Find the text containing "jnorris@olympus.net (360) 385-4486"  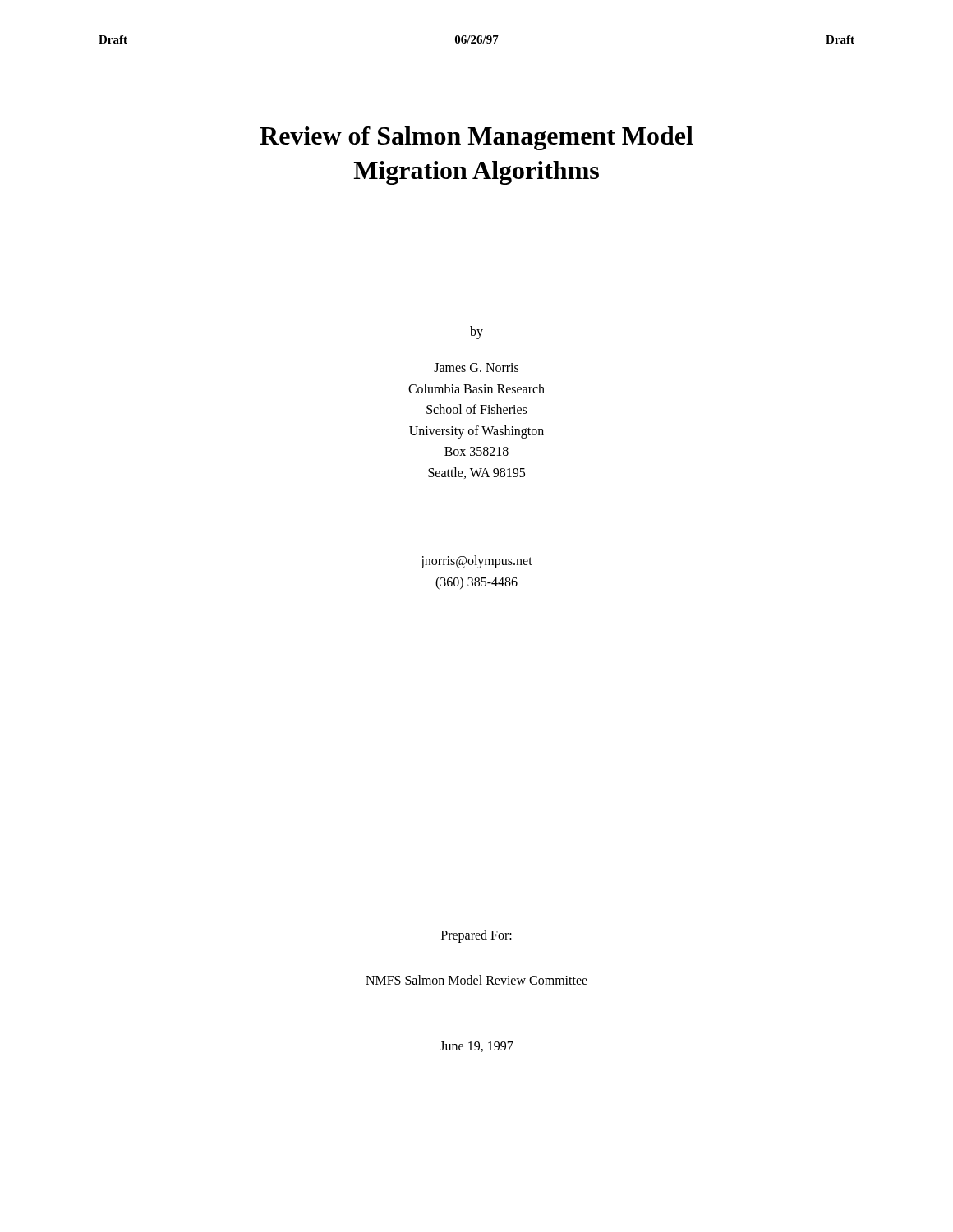(x=476, y=571)
